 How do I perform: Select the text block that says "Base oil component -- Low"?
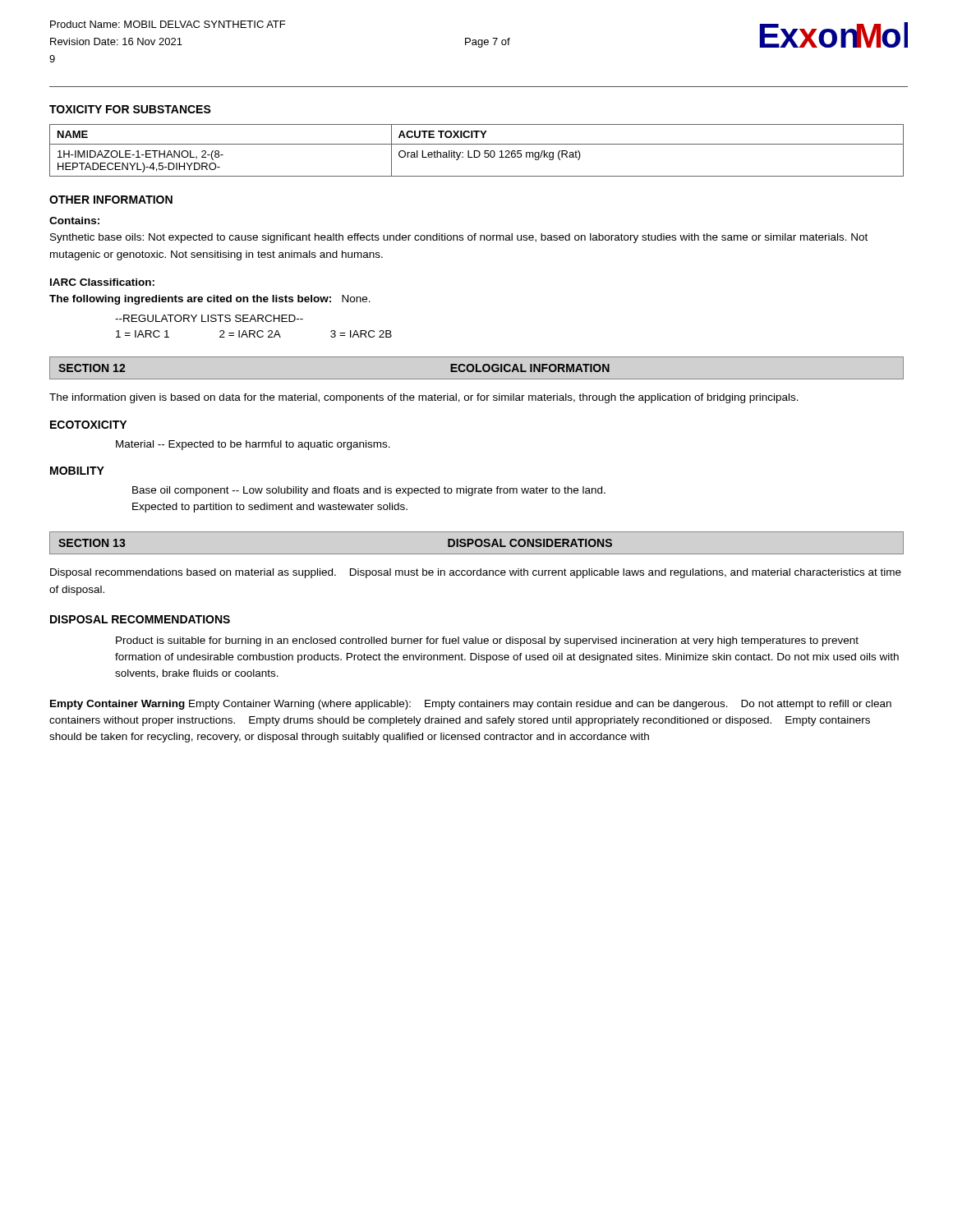[x=369, y=498]
